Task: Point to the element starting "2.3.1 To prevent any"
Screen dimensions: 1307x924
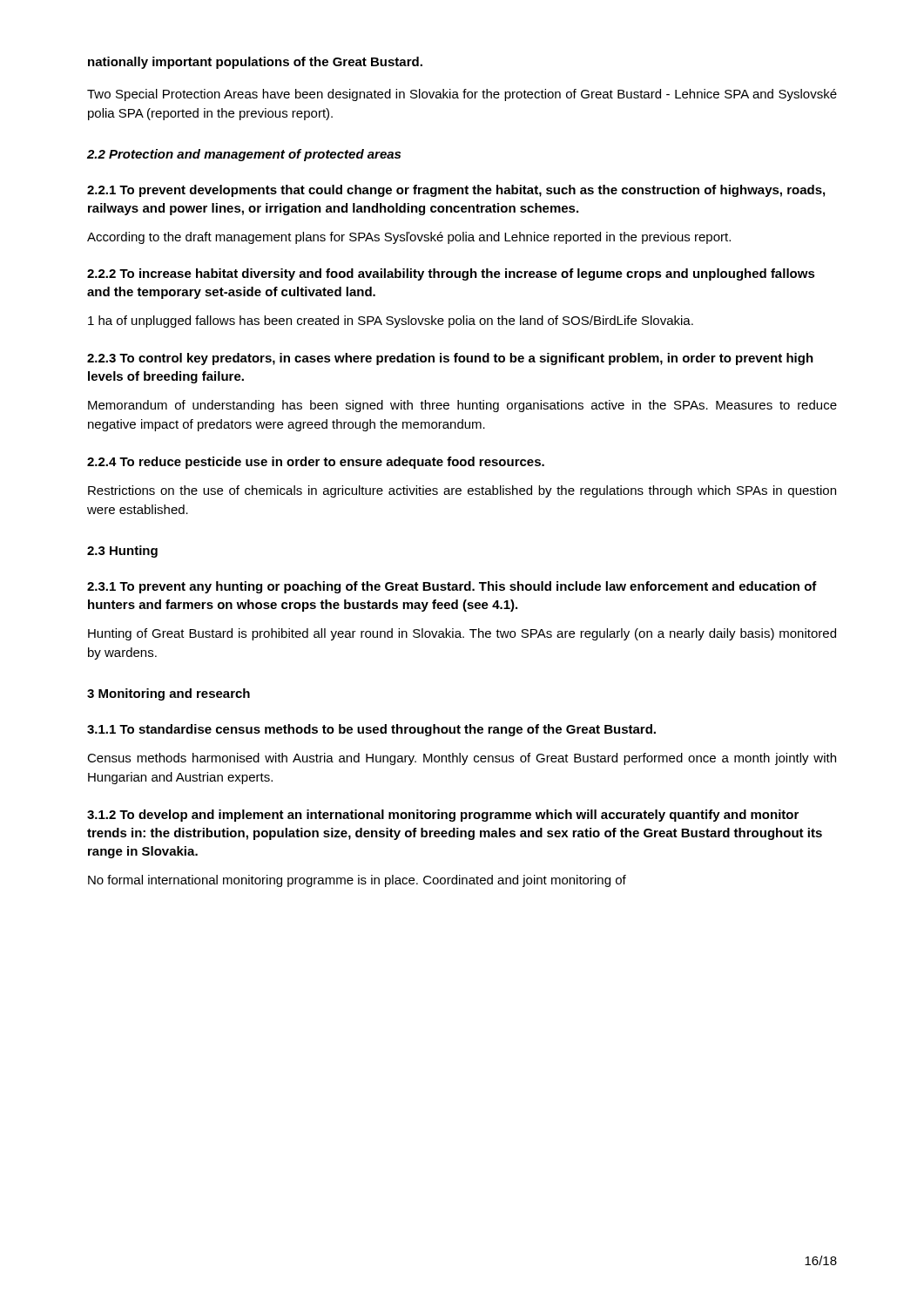Action: tap(452, 595)
